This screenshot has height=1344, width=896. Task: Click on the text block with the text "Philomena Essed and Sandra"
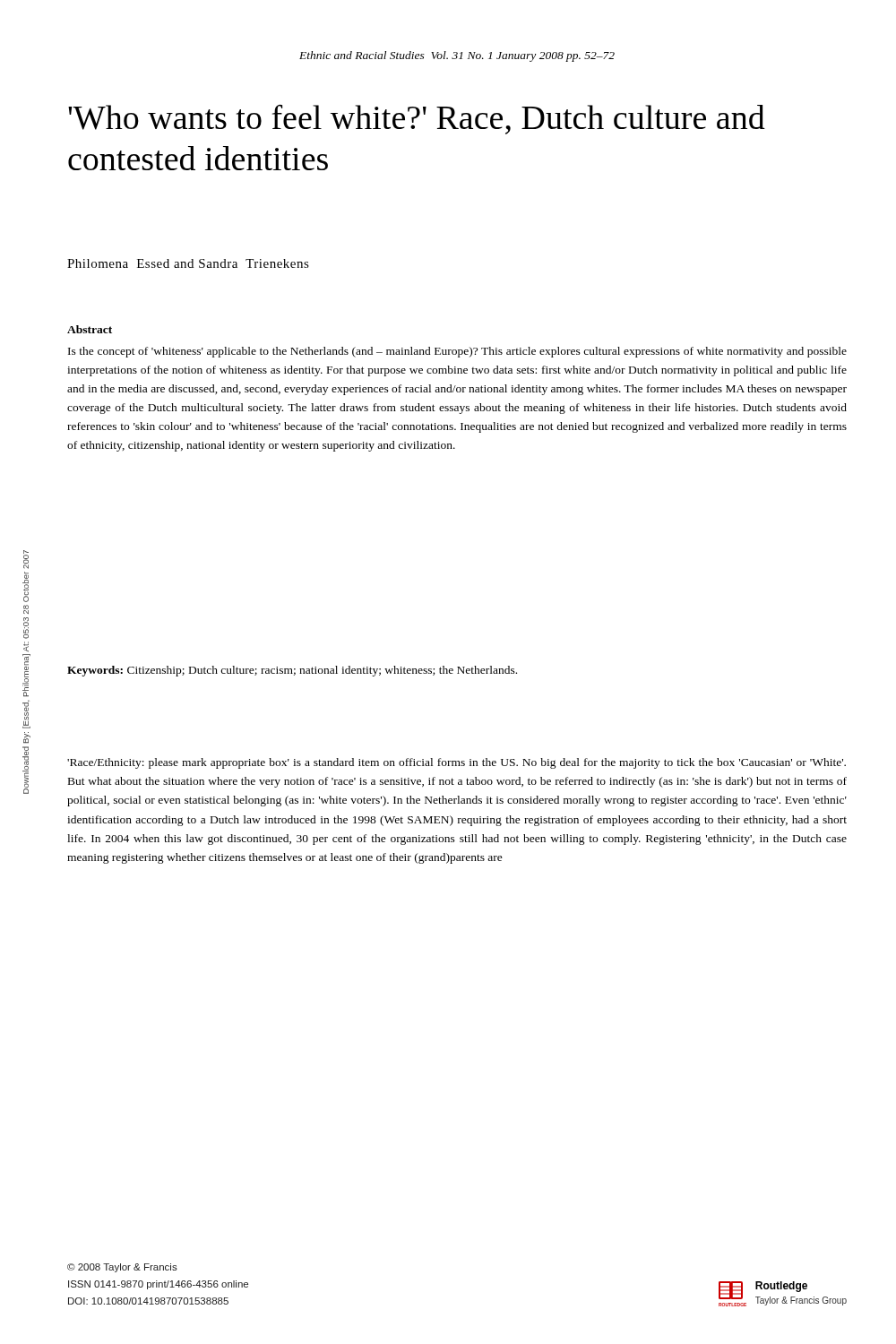click(x=188, y=263)
